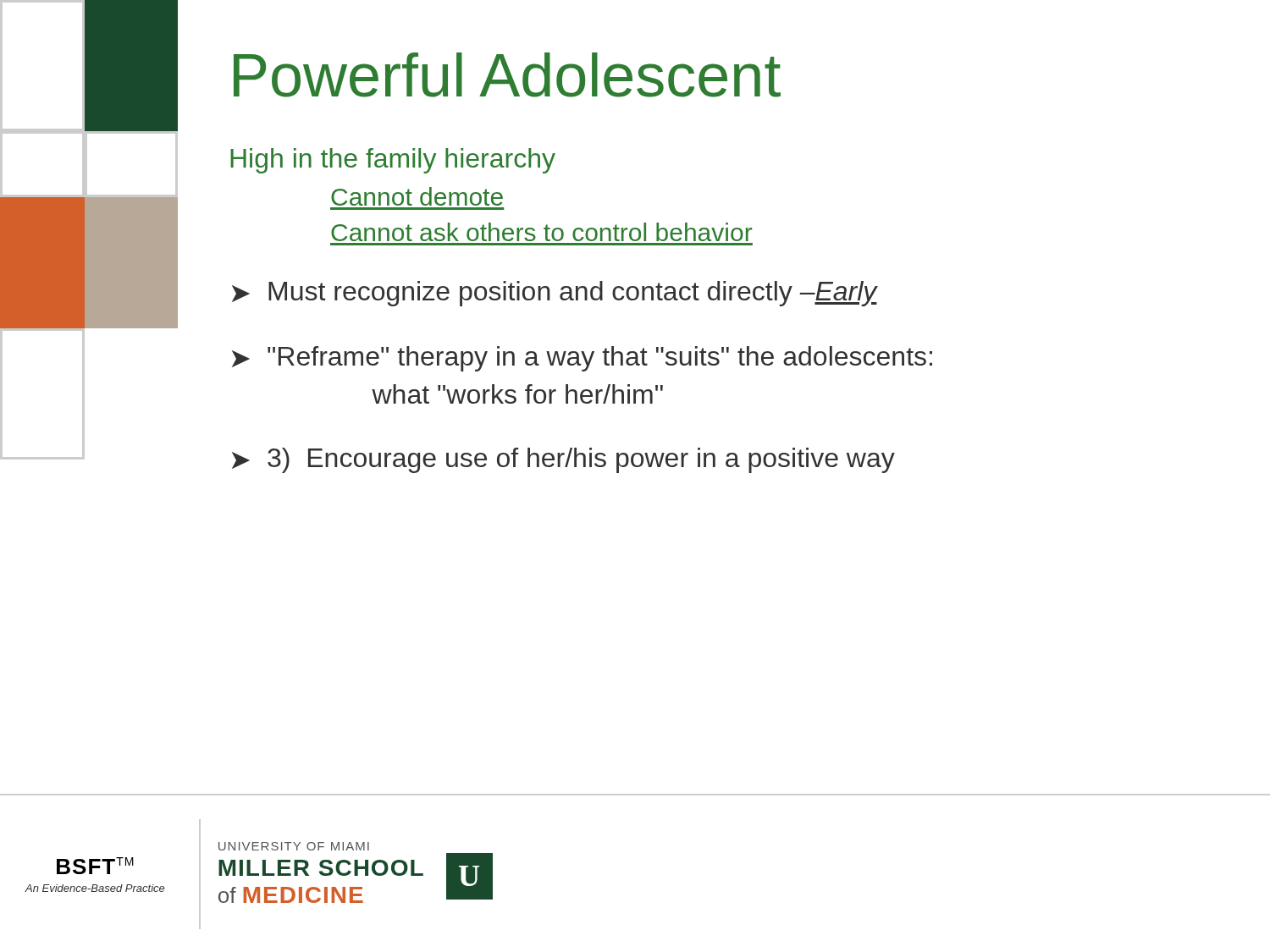Viewport: 1270px width, 952px height.
Task: Point to the block beginning "➤ "Reframe" therapy in a way that "suits""
Action: click(582, 359)
